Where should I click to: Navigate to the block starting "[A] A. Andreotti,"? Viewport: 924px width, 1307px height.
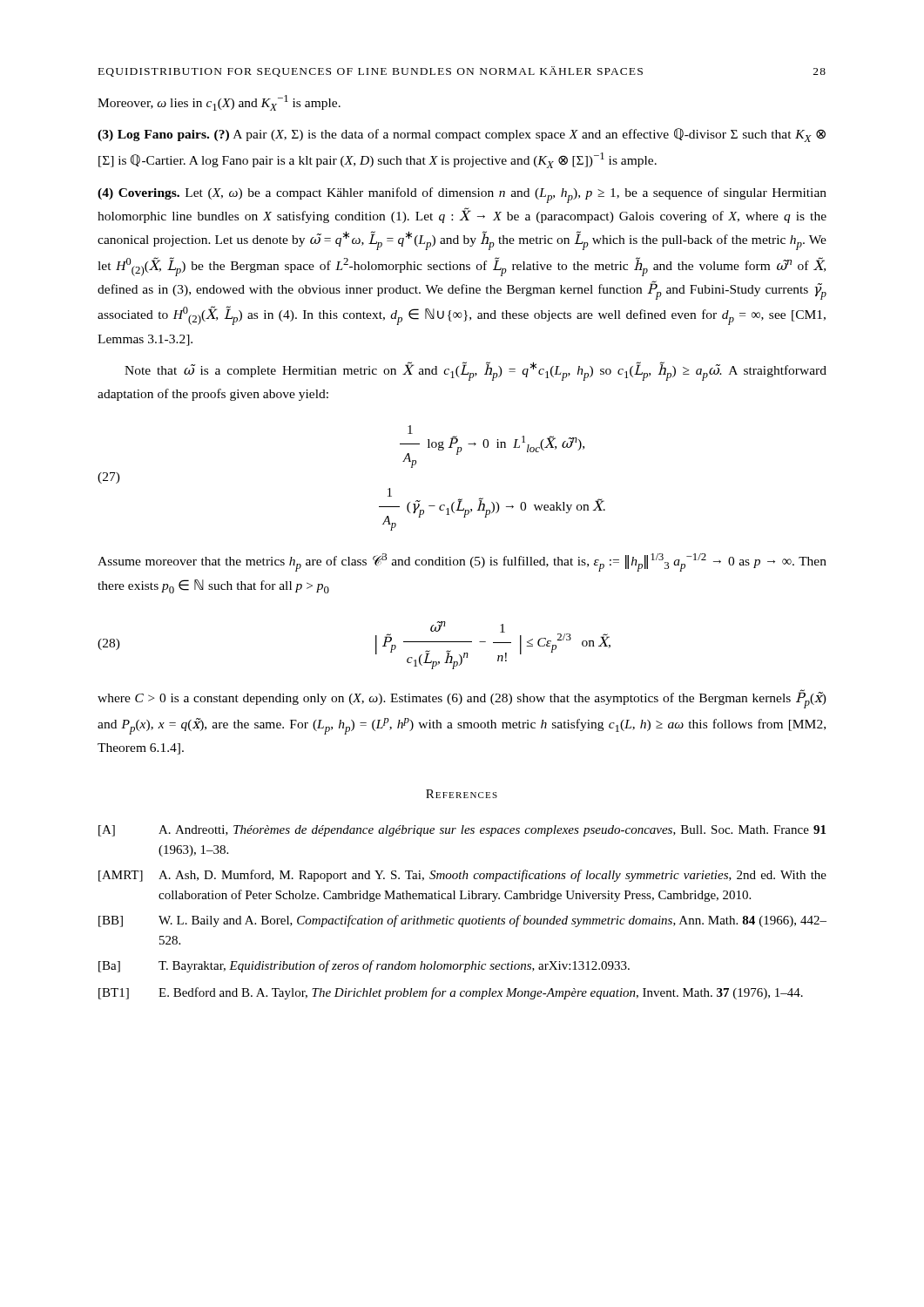[x=462, y=840]
